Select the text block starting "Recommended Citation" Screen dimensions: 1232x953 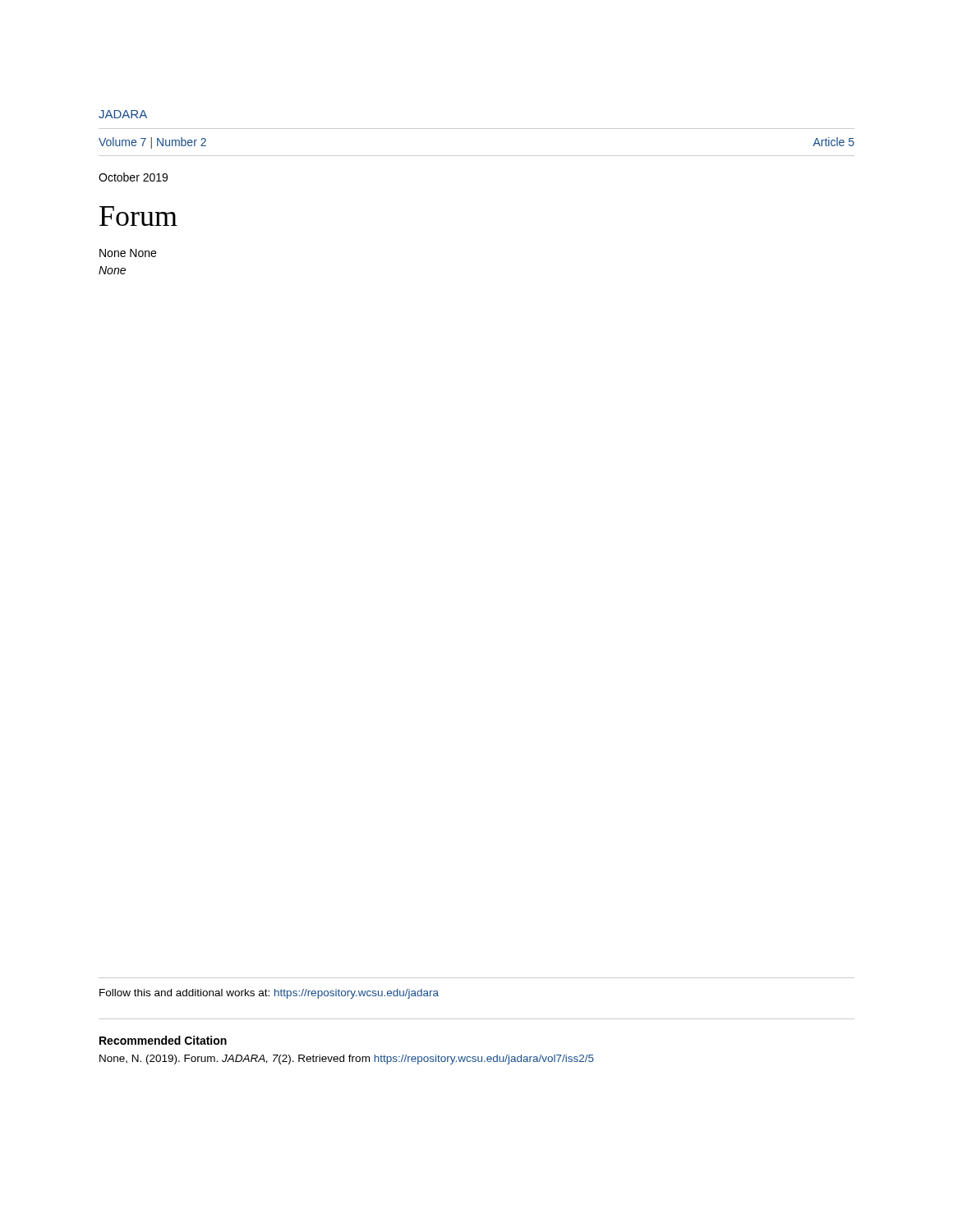(x=163, y=1041)
